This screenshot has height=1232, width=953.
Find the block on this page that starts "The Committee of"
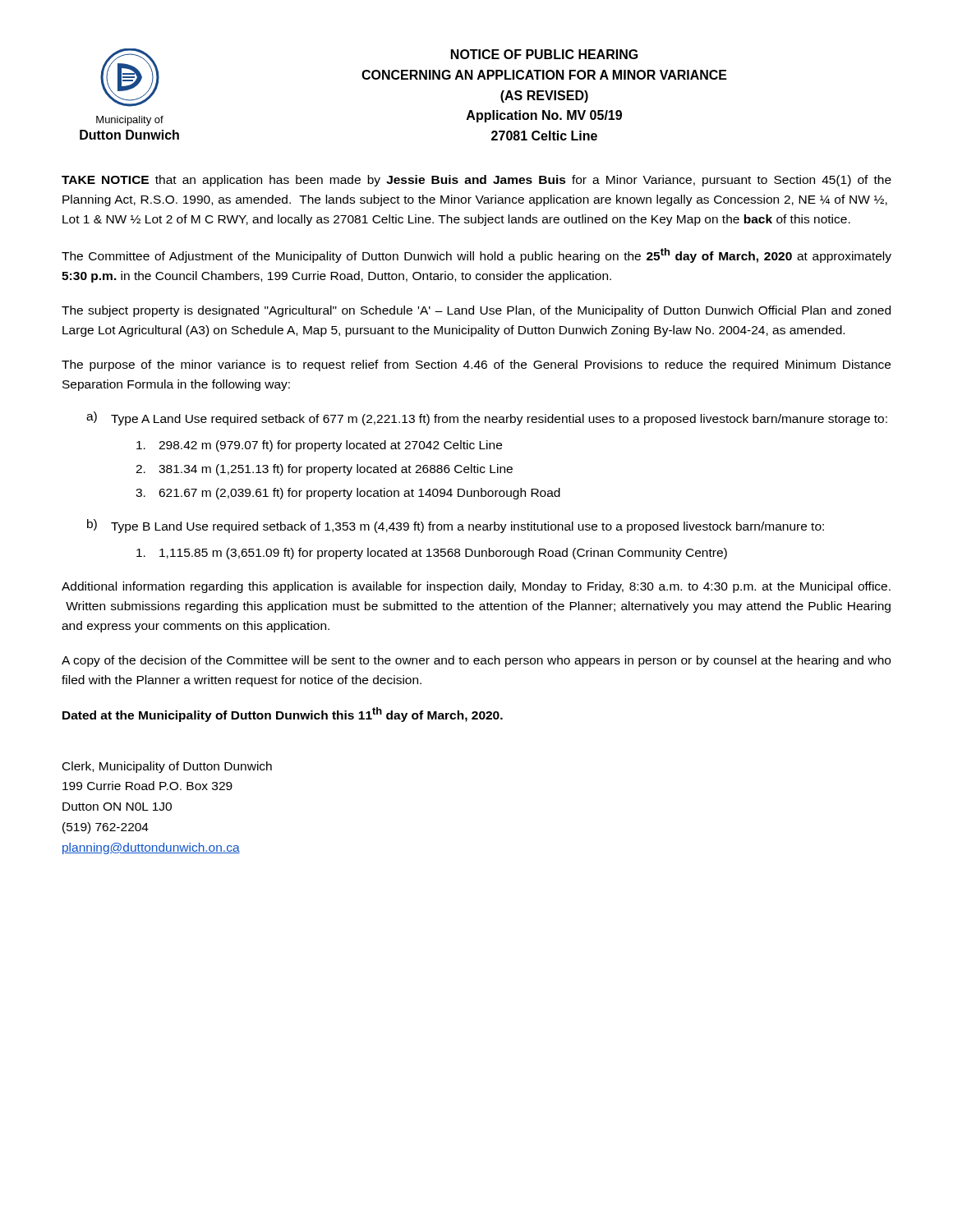[x=476, y=264]
